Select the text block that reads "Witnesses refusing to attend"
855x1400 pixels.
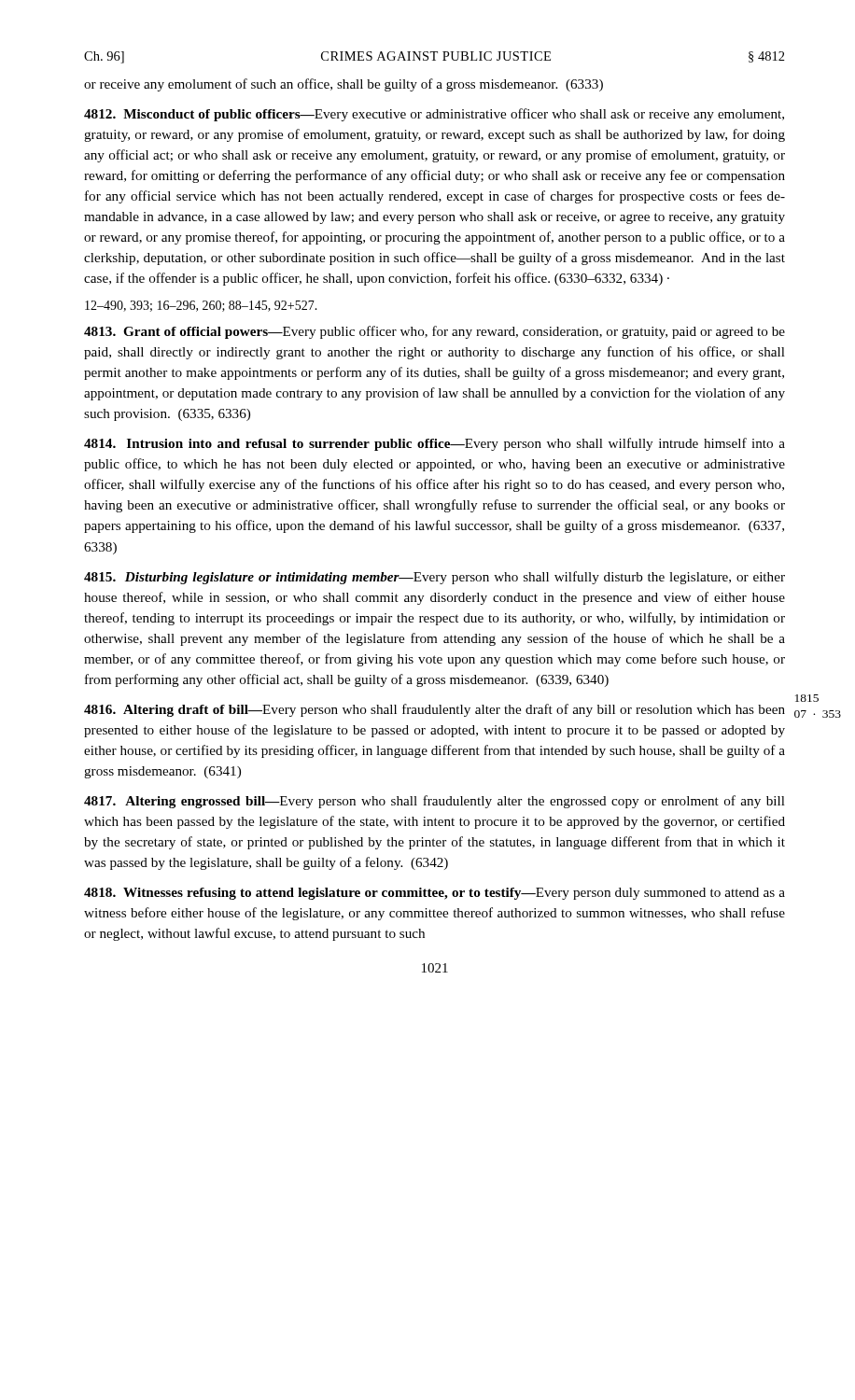[x=435, y=913]
